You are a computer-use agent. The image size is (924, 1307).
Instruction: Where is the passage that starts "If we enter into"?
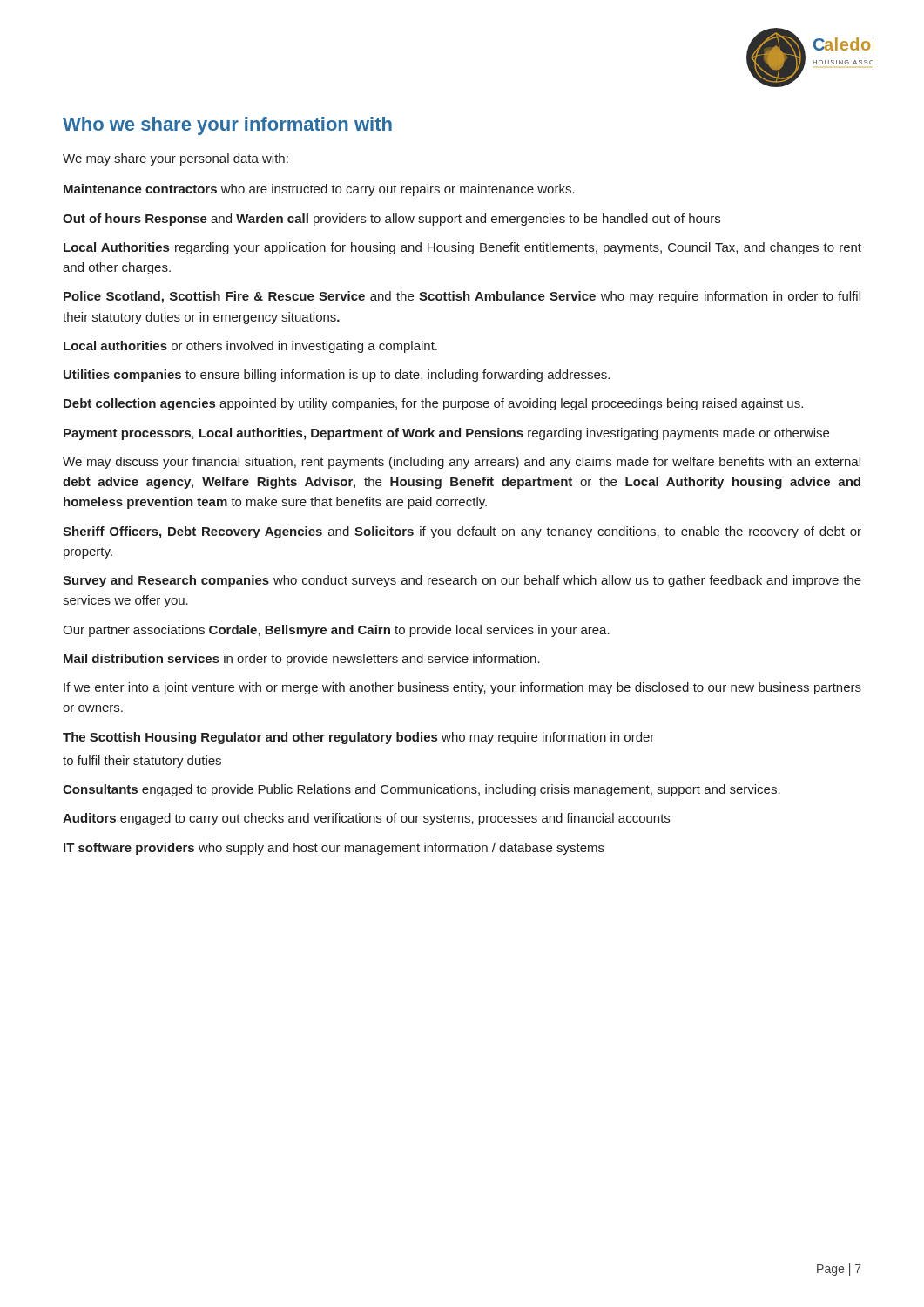[462, 697]
